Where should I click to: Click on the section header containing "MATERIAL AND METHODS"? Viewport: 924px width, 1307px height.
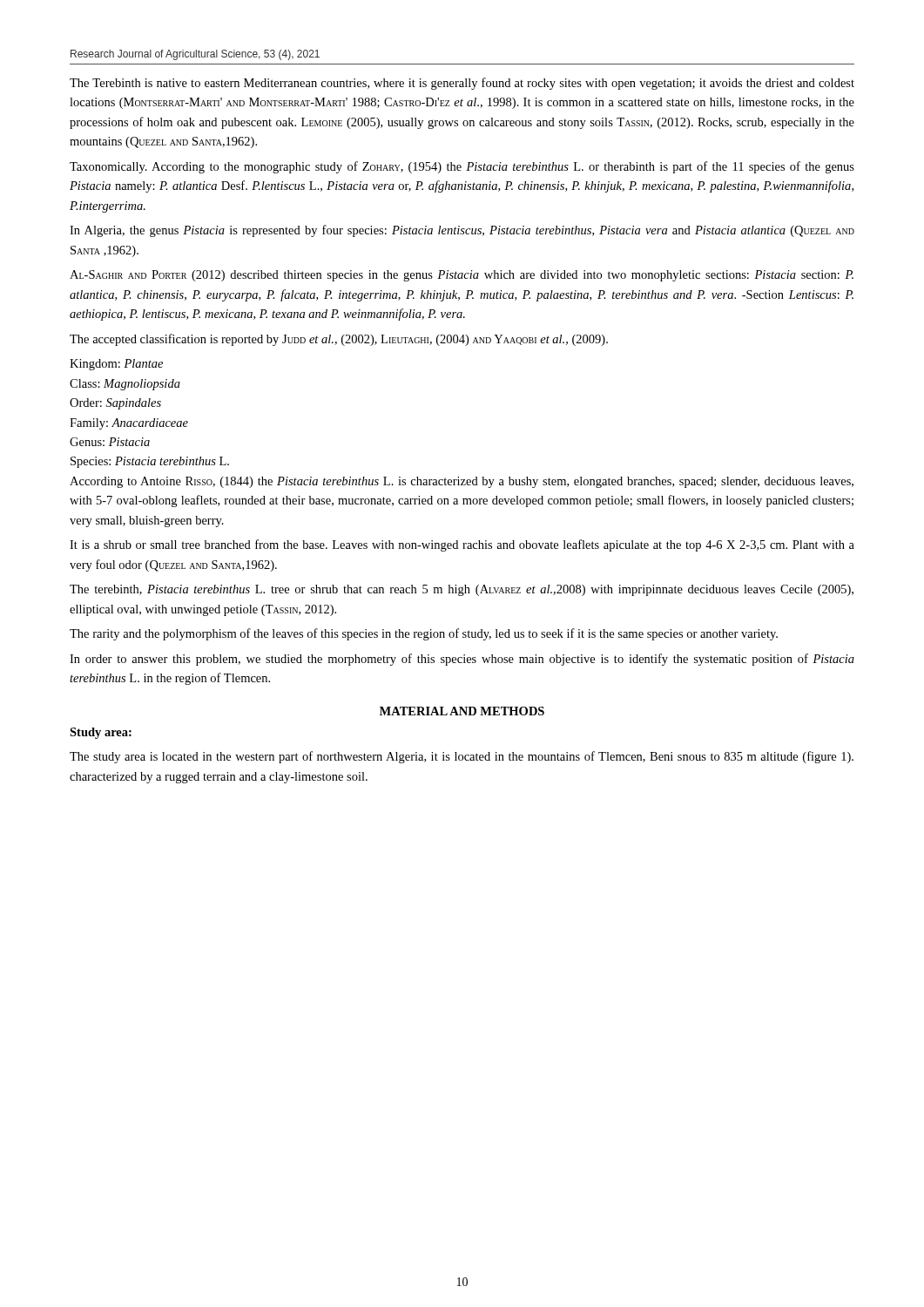462,711
